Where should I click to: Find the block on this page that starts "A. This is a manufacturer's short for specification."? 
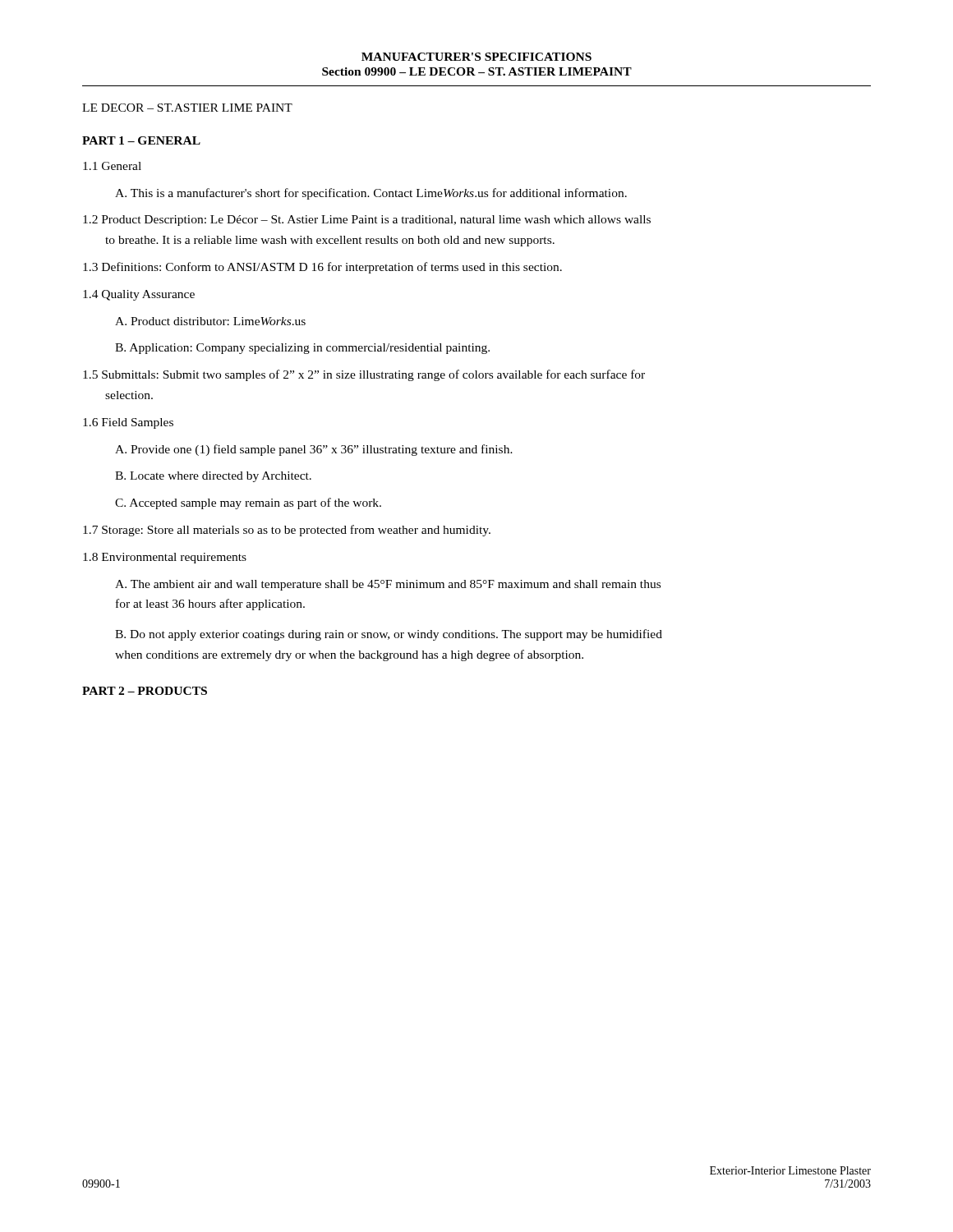click(371, 192)
